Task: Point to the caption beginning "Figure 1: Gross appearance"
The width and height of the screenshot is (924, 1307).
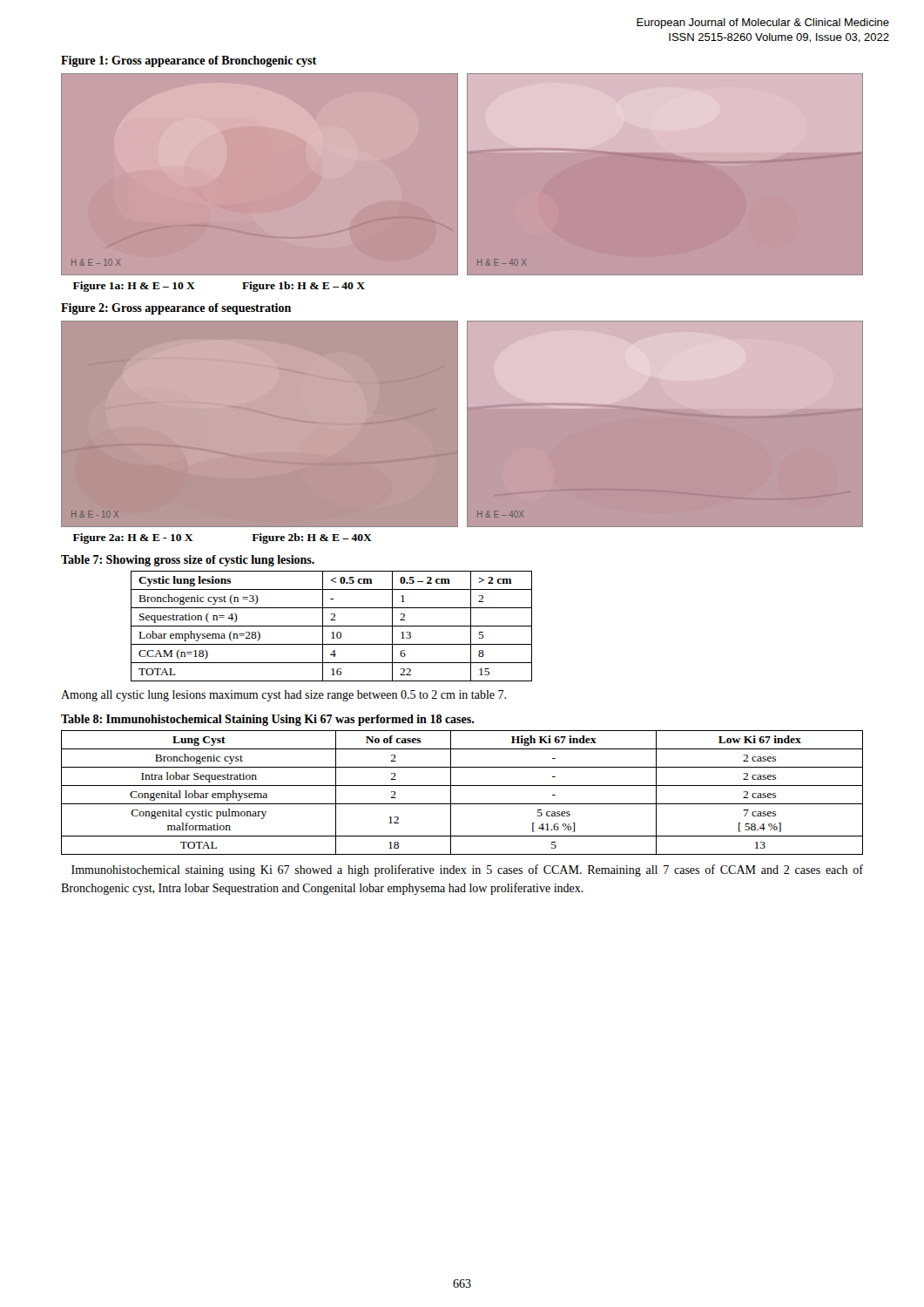Action: click(189, 61)
